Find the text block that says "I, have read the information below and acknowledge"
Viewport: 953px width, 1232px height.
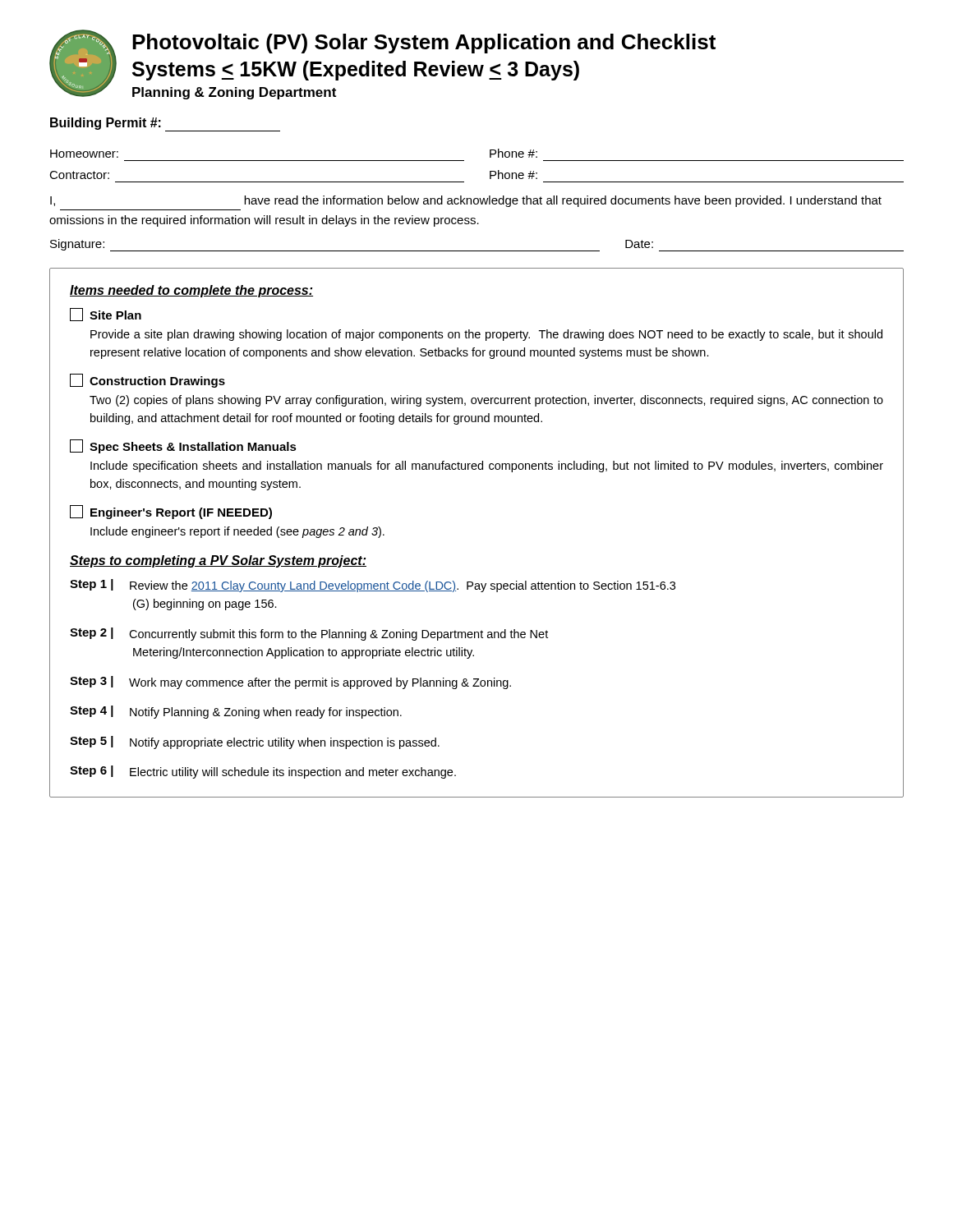(x=465, y=209)
